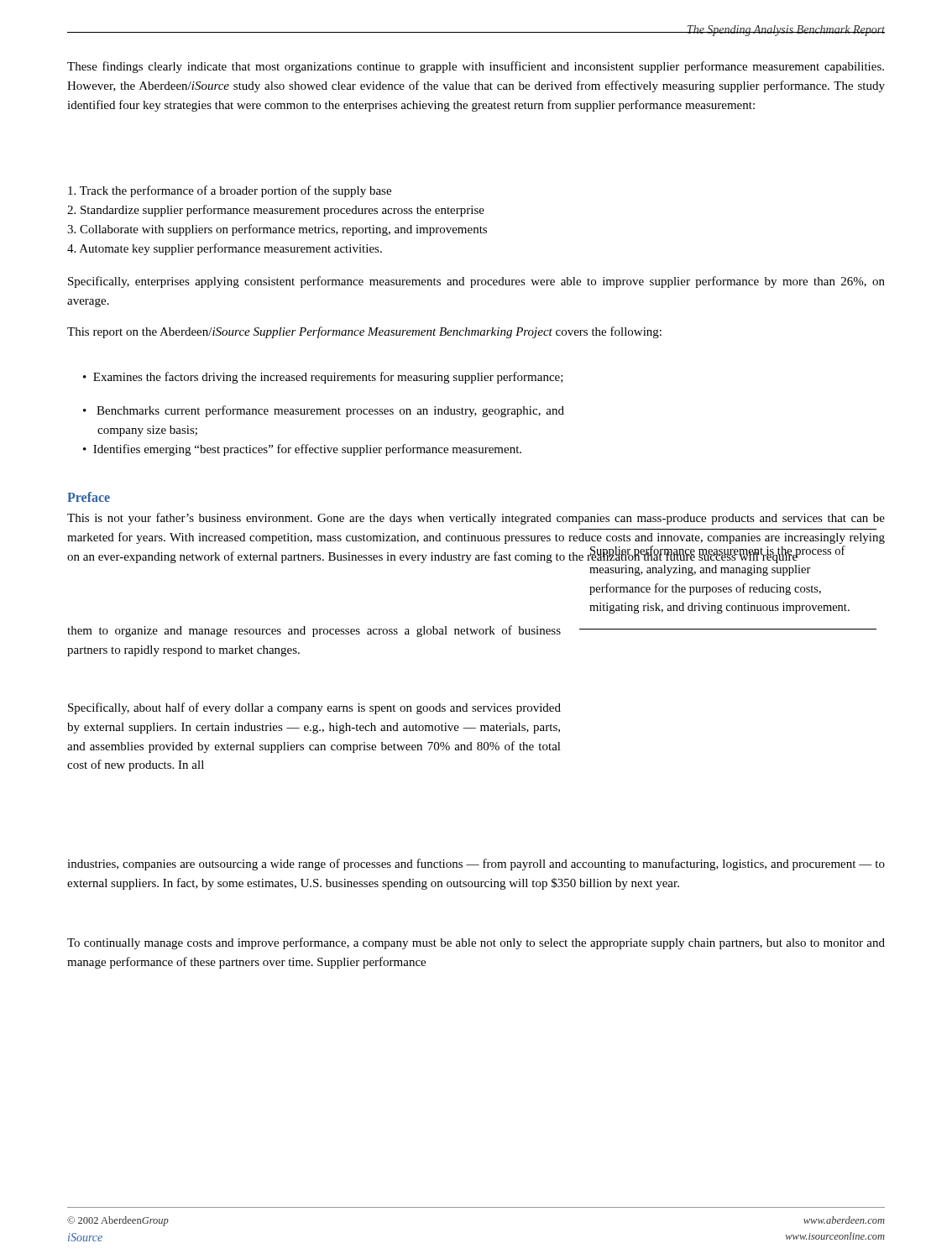Locate the block of text that opens with "Specifically, about half of every dollar a company"

tap(314, 736)
